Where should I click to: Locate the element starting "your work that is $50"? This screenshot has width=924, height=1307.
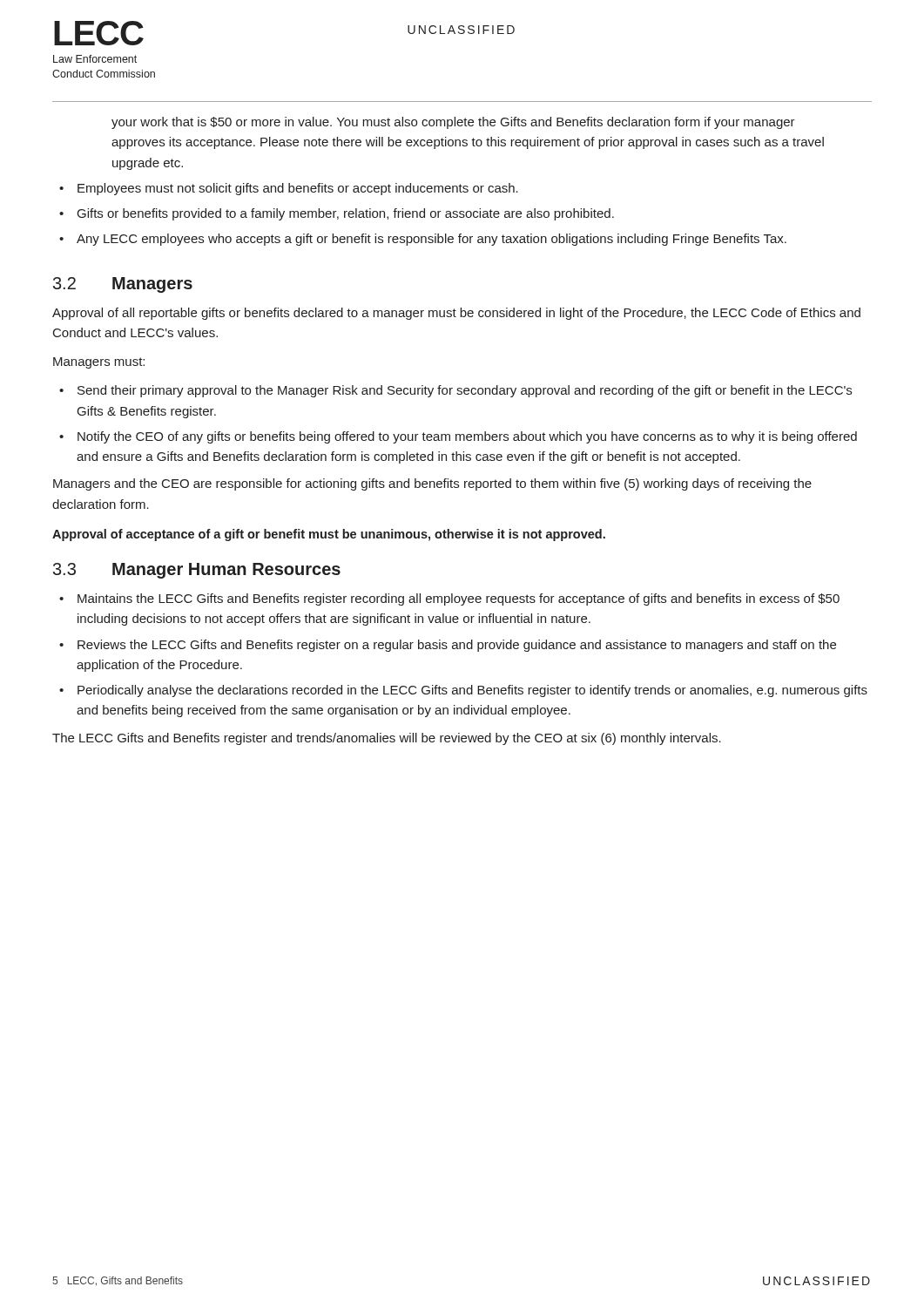click(468, 142)
